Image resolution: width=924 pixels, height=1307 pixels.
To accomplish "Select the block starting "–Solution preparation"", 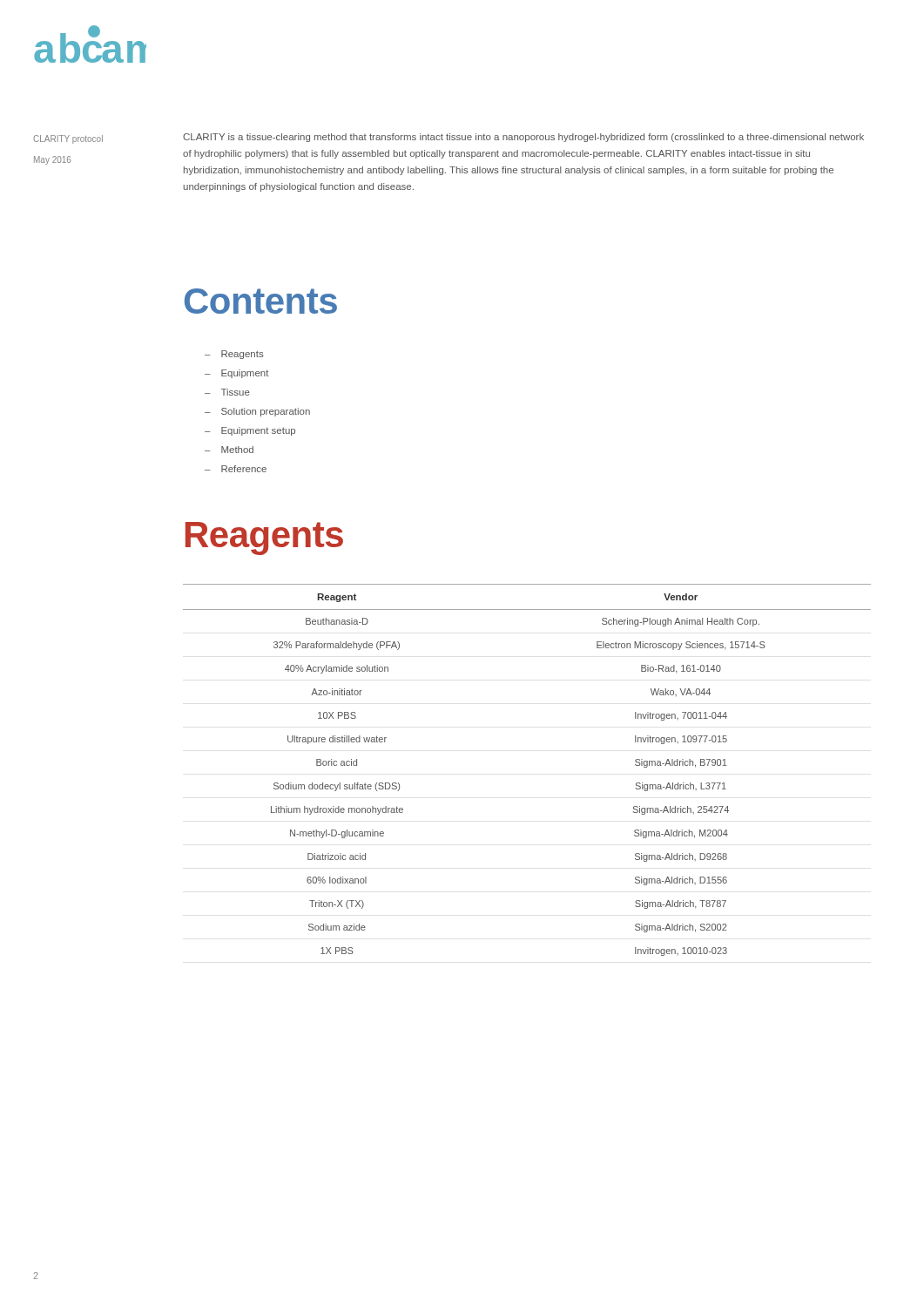I will pos(258,411).
